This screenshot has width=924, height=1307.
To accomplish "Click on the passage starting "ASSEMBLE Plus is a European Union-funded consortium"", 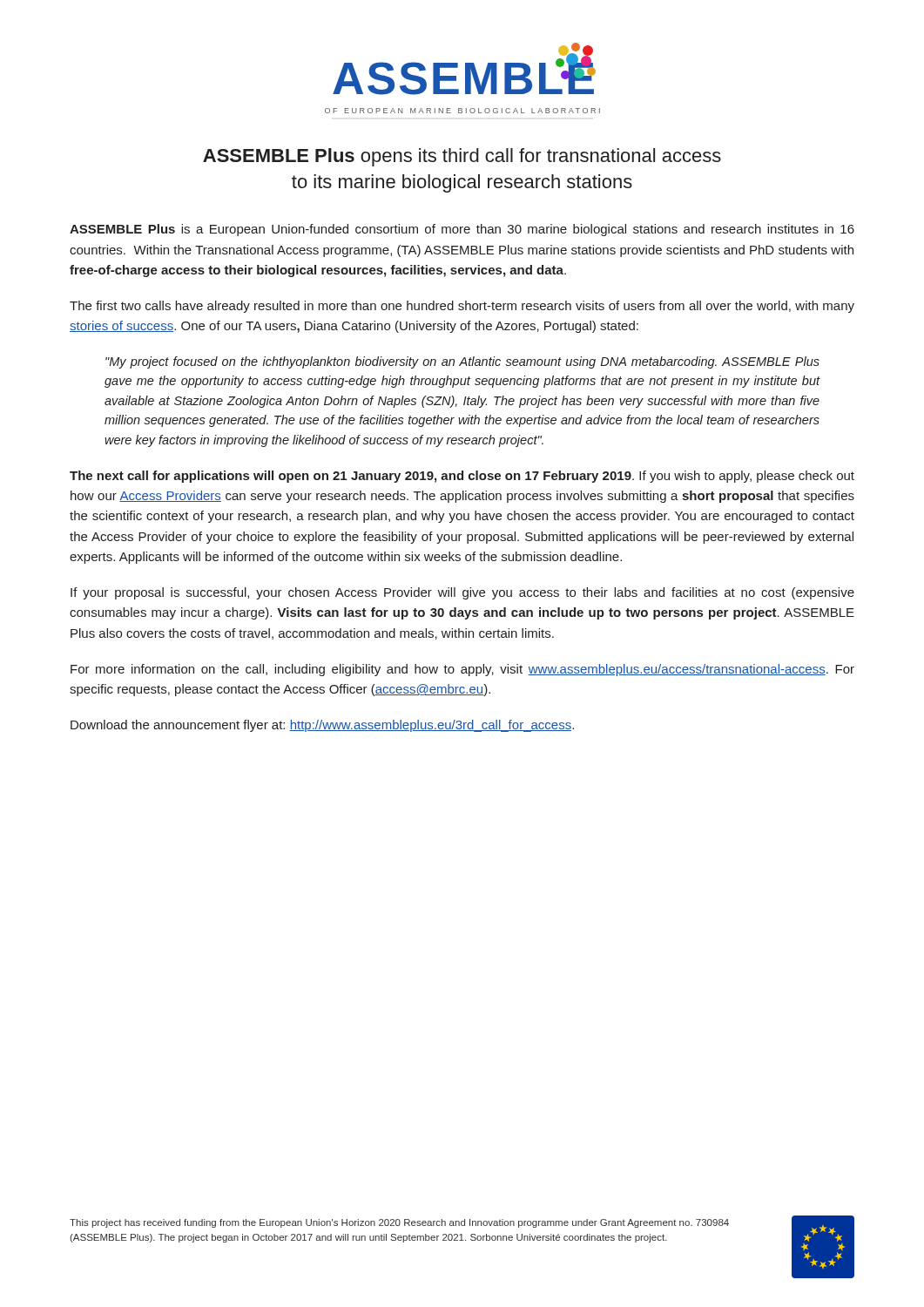I will (462, 249).
